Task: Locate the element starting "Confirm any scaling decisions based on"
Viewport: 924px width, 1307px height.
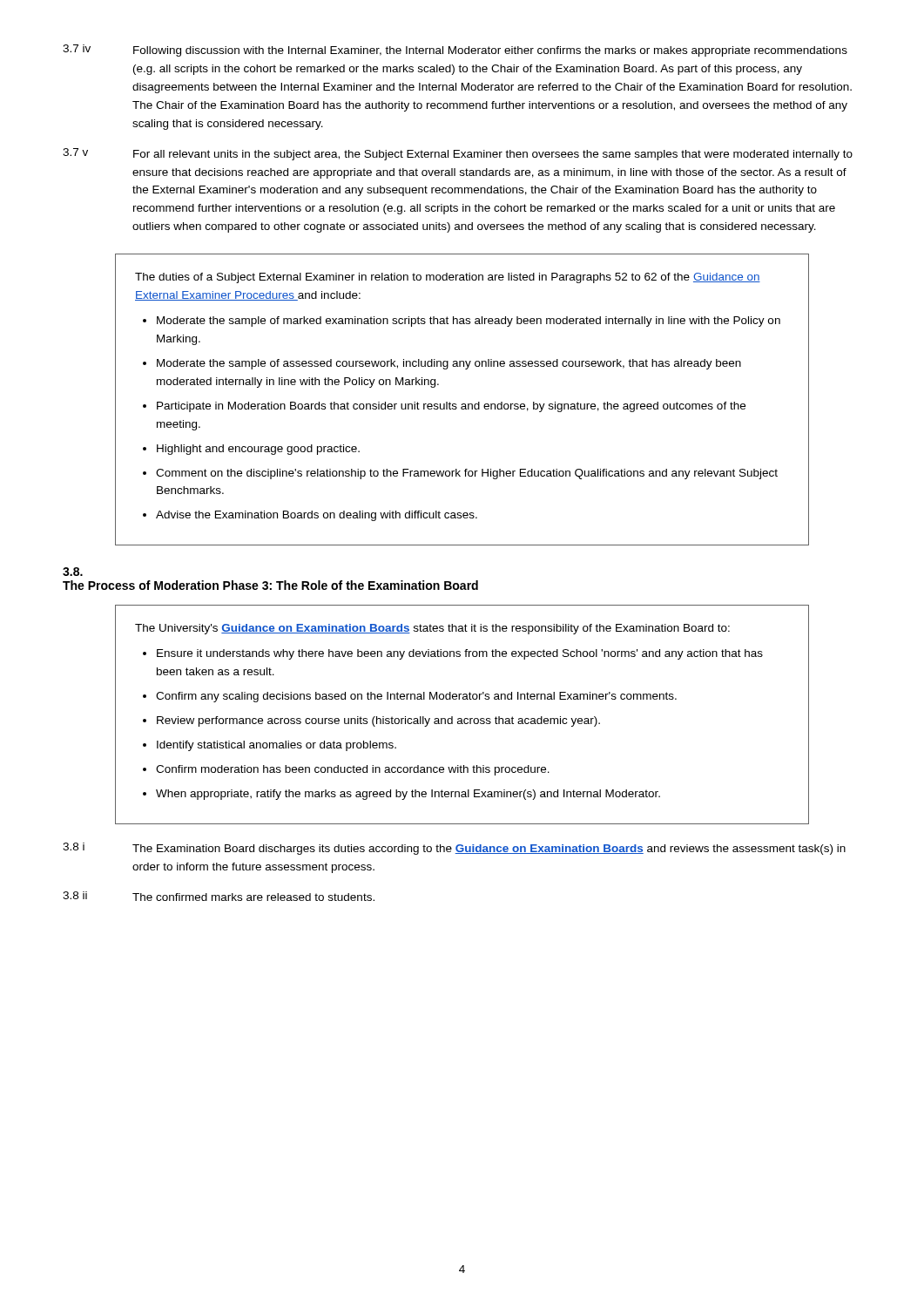Action: 417,696
